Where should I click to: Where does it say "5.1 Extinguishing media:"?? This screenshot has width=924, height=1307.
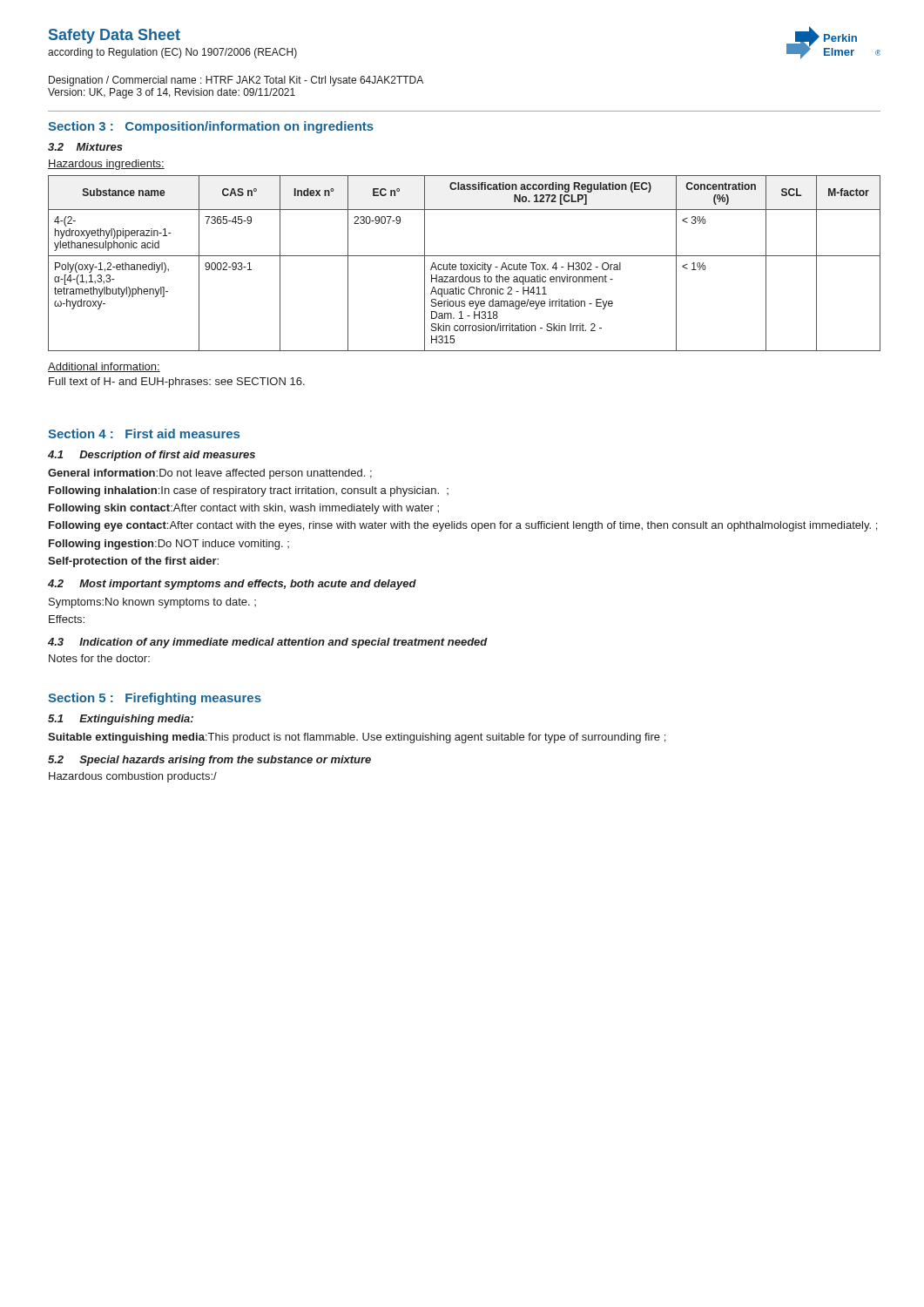pos(121,719)
